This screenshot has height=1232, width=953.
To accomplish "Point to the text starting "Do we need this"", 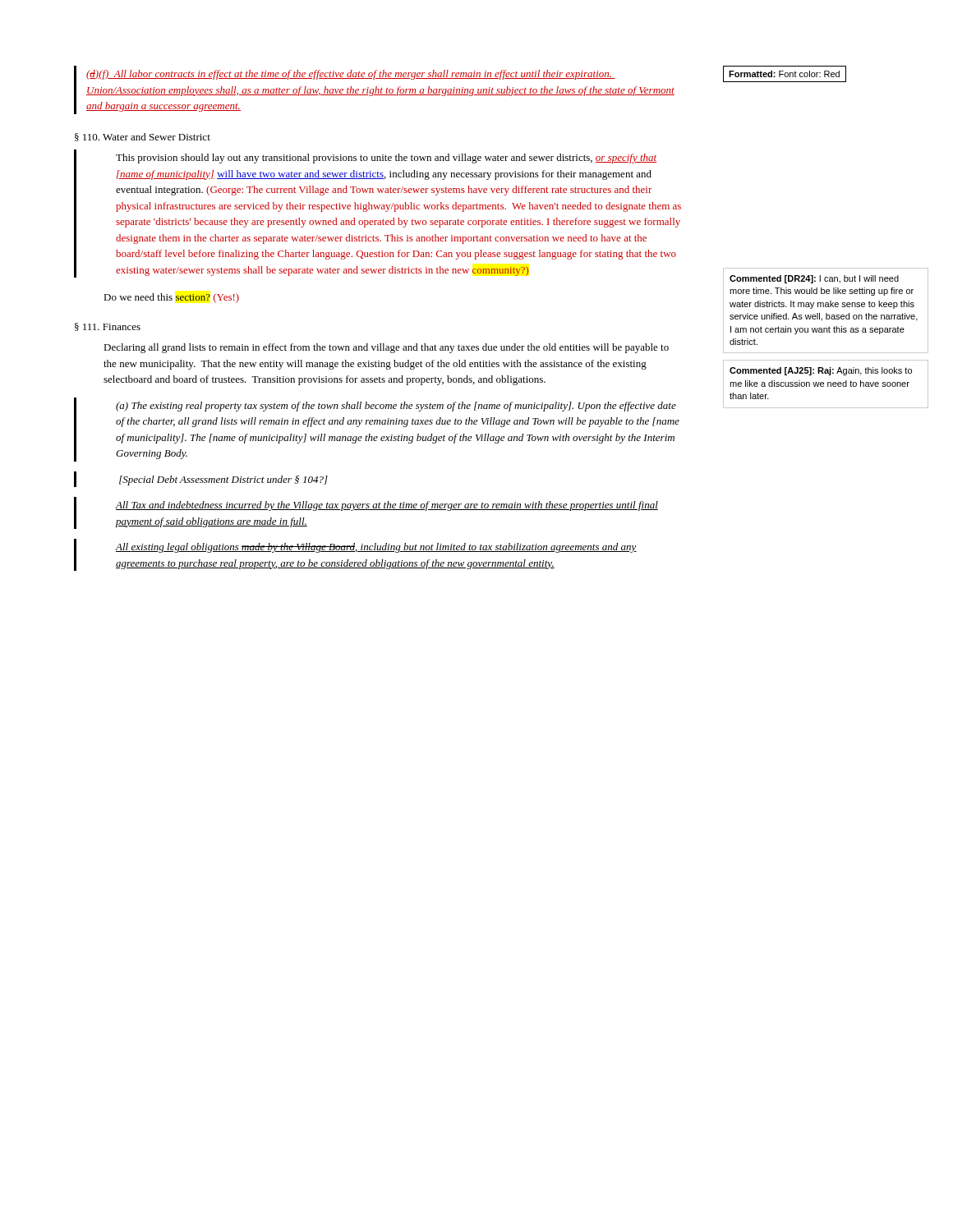I will pyautogui.click(x=171, y=298).
